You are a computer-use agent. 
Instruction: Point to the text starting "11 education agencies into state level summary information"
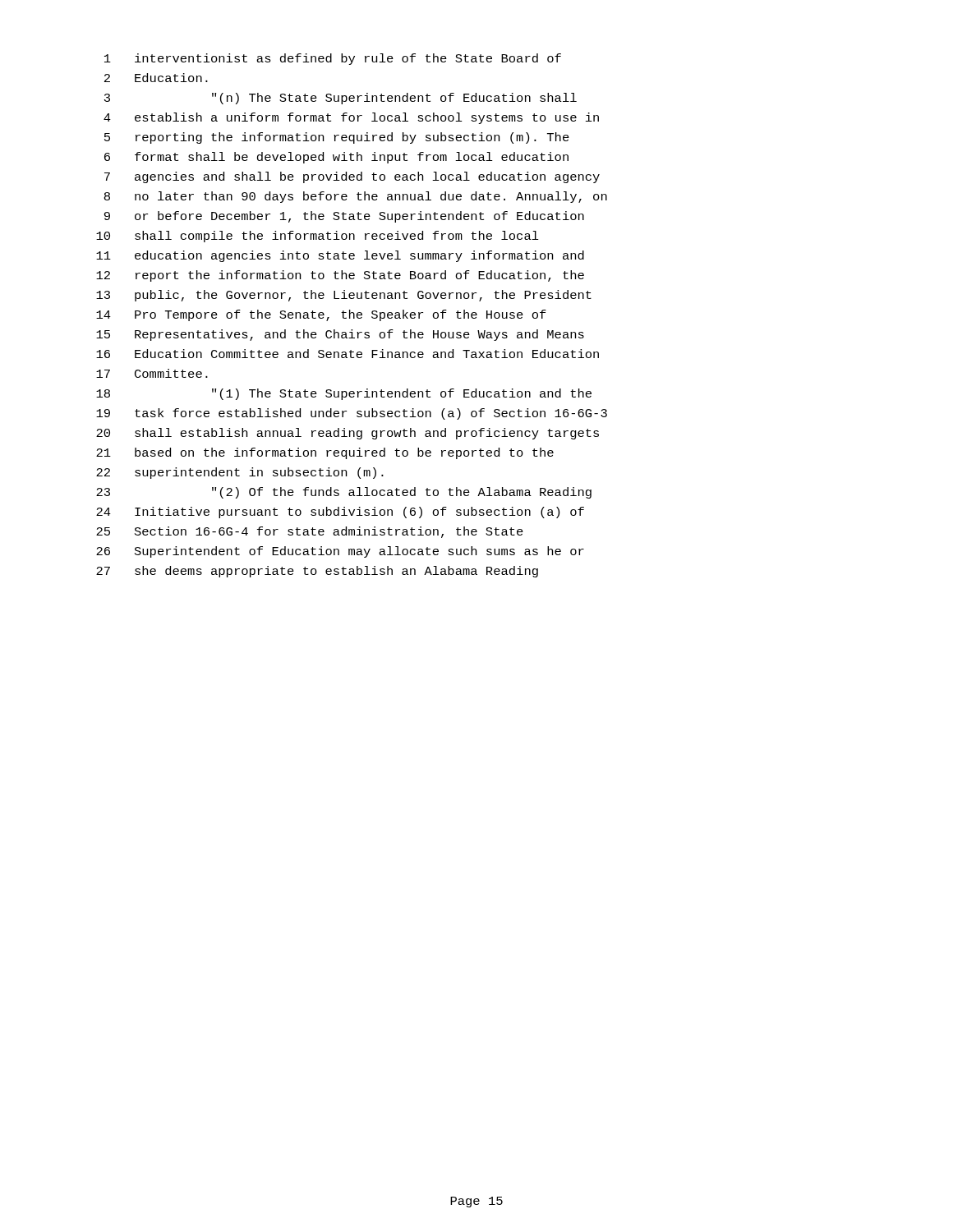(x=476, y=256)
